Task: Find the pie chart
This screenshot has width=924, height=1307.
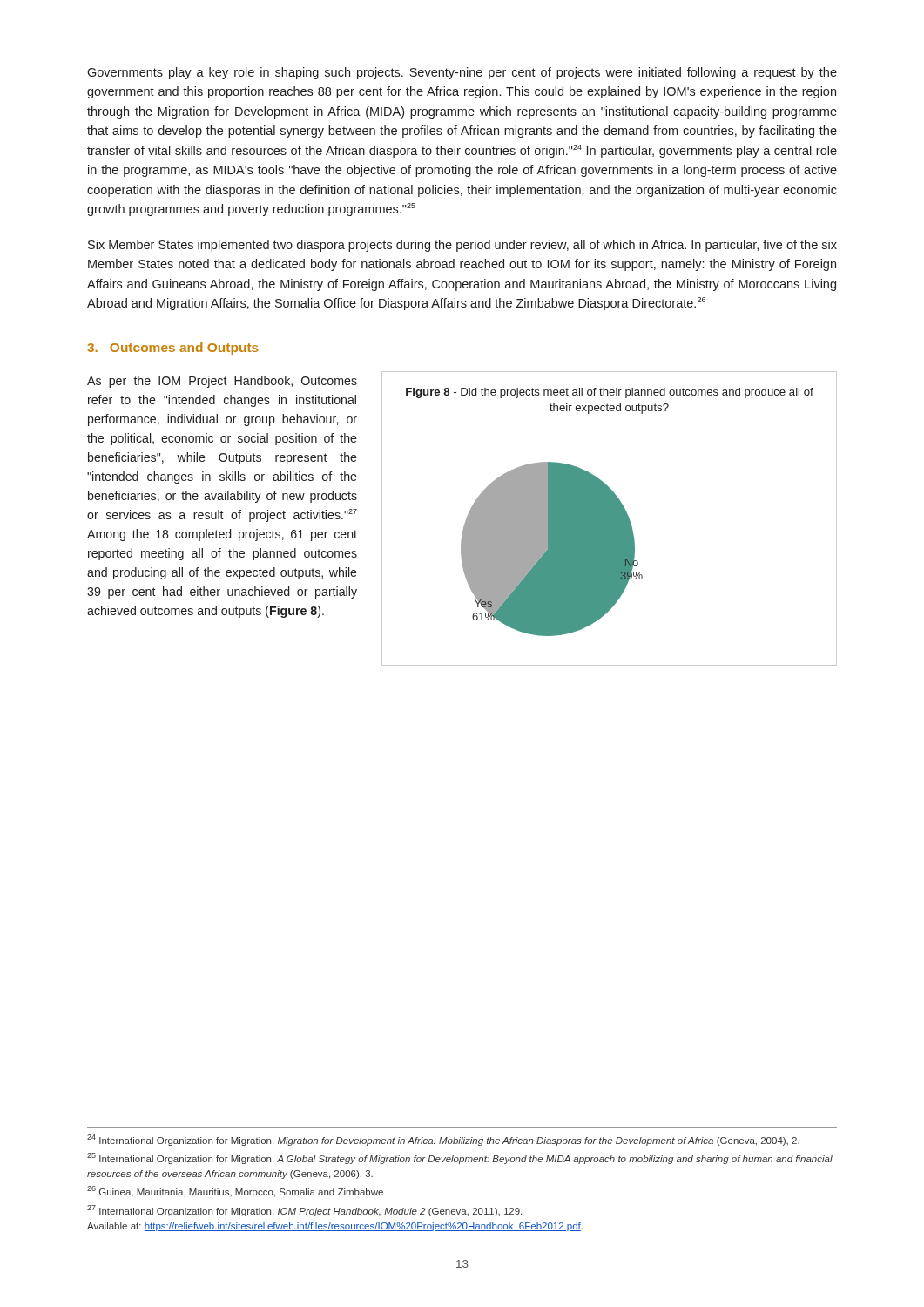Action: point(609,518)
